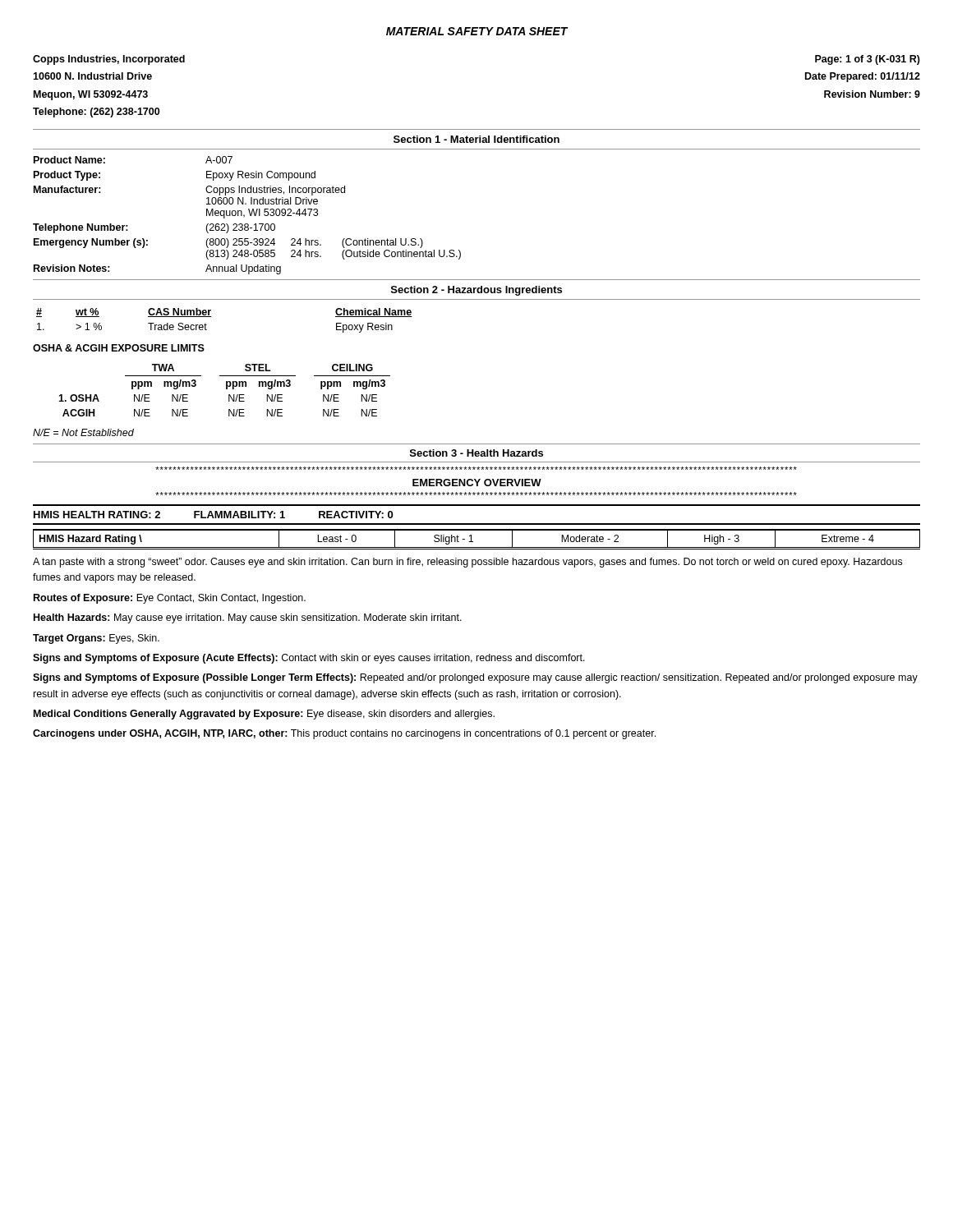The height and width of the screenshot is (1232, 953).
Task: Find the text with the text "Routes of Exposure: Eye Contact, Skin Contact, Ingestion."
Action: [170, 598]
